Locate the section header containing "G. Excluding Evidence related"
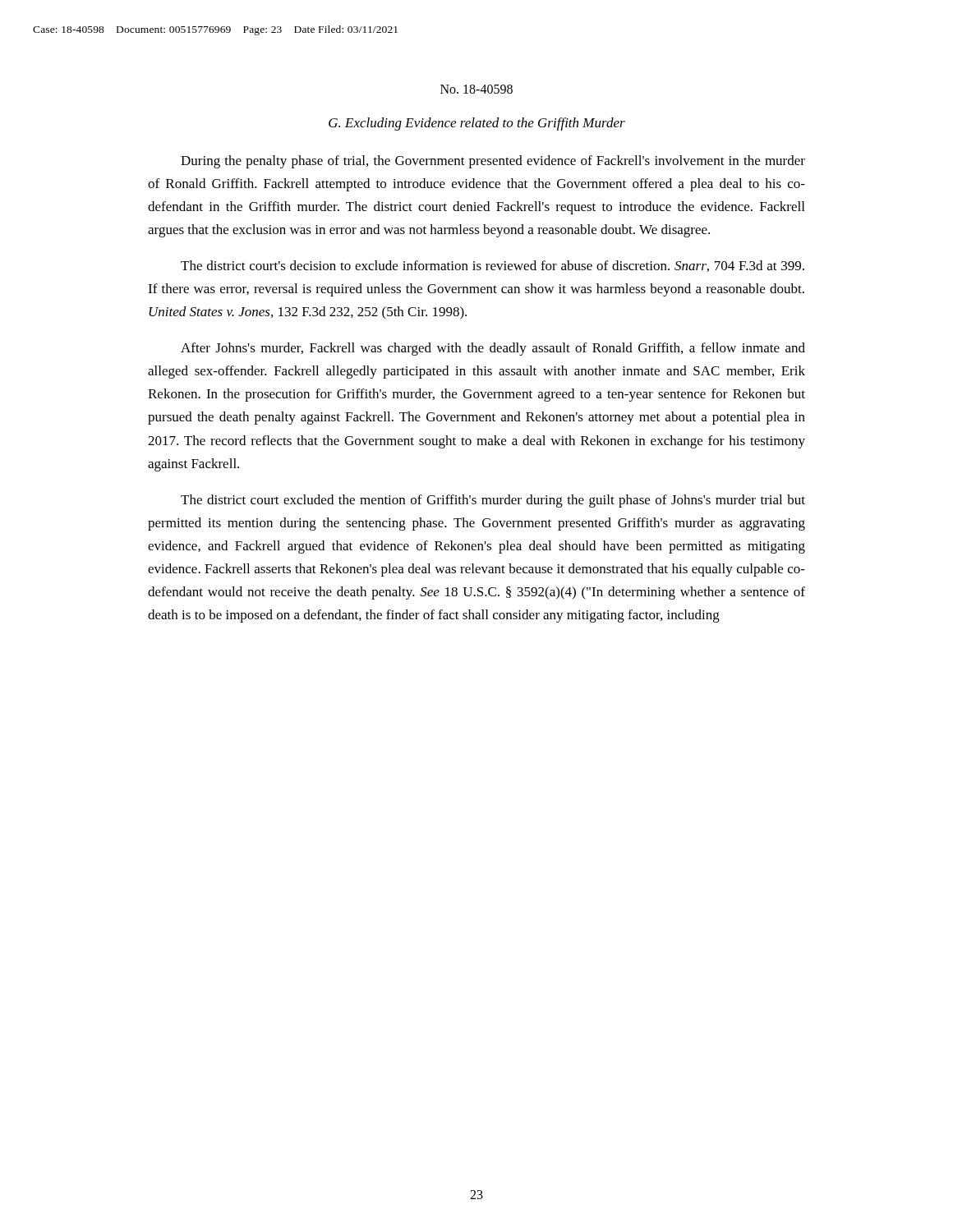Image resolution: width=953 pixels, height=1232 pixels. [476, 123]
